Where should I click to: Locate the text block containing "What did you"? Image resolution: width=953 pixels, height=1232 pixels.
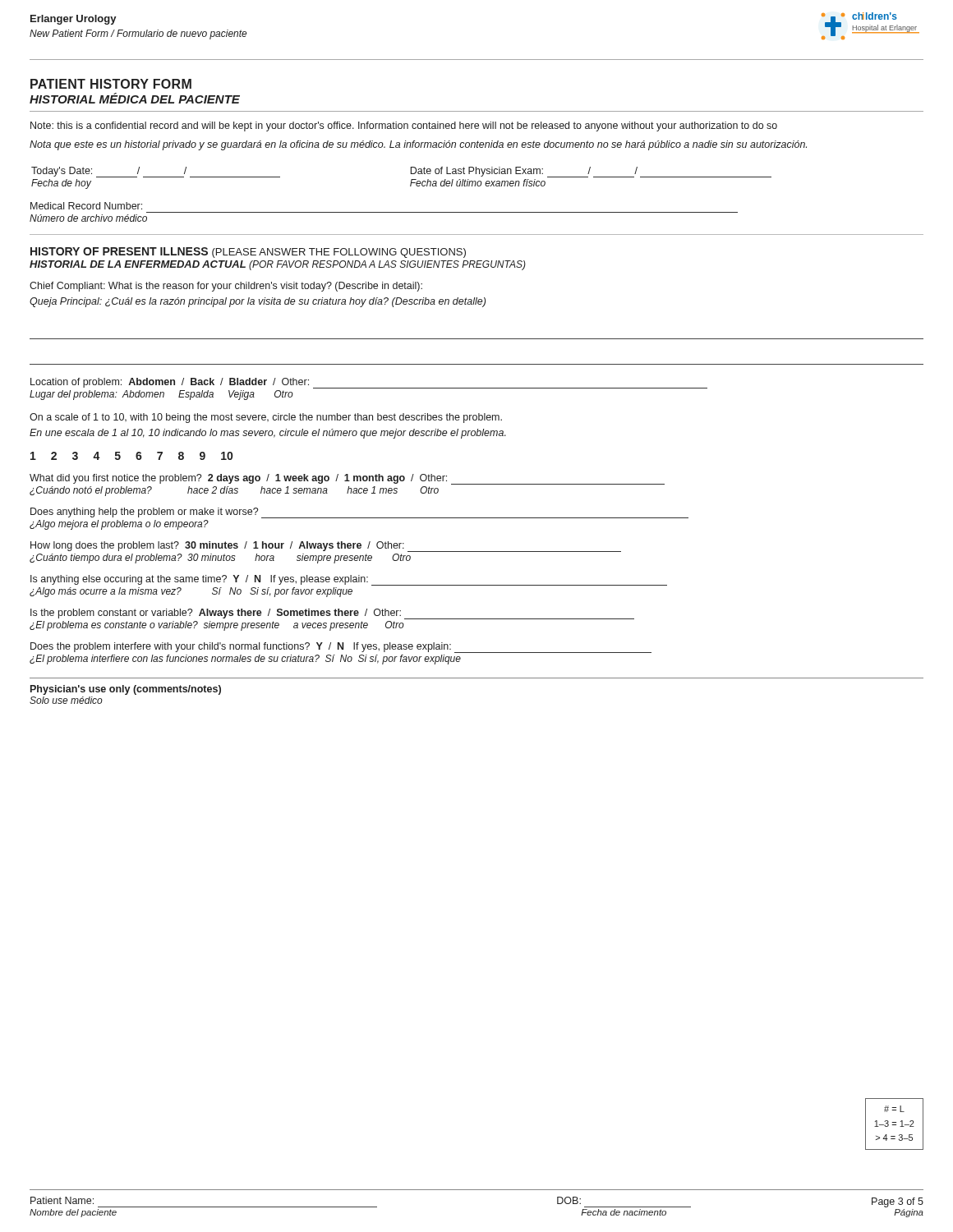tap(476, 484)
